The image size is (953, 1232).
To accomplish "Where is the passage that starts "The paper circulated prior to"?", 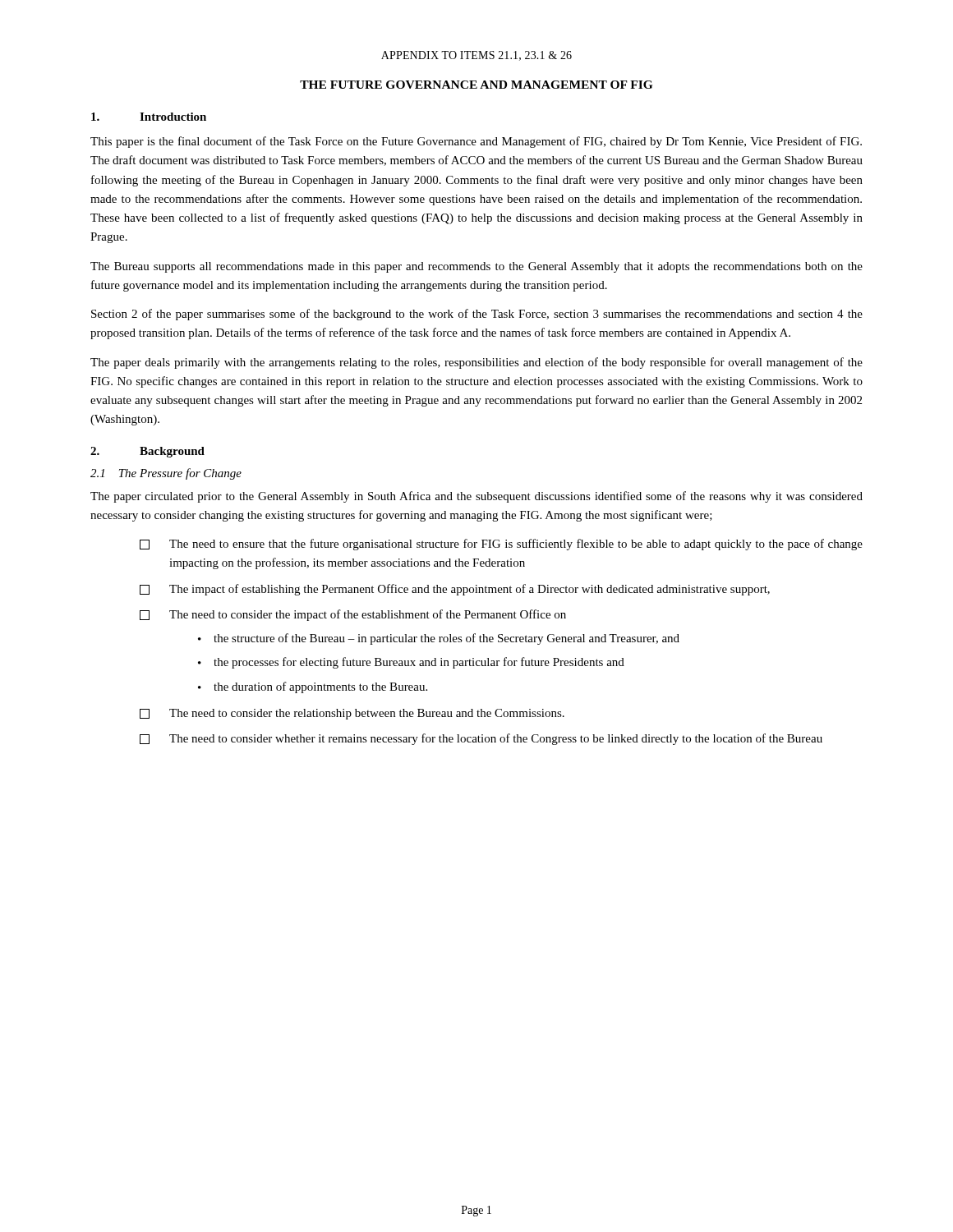I will coord(476,505).
